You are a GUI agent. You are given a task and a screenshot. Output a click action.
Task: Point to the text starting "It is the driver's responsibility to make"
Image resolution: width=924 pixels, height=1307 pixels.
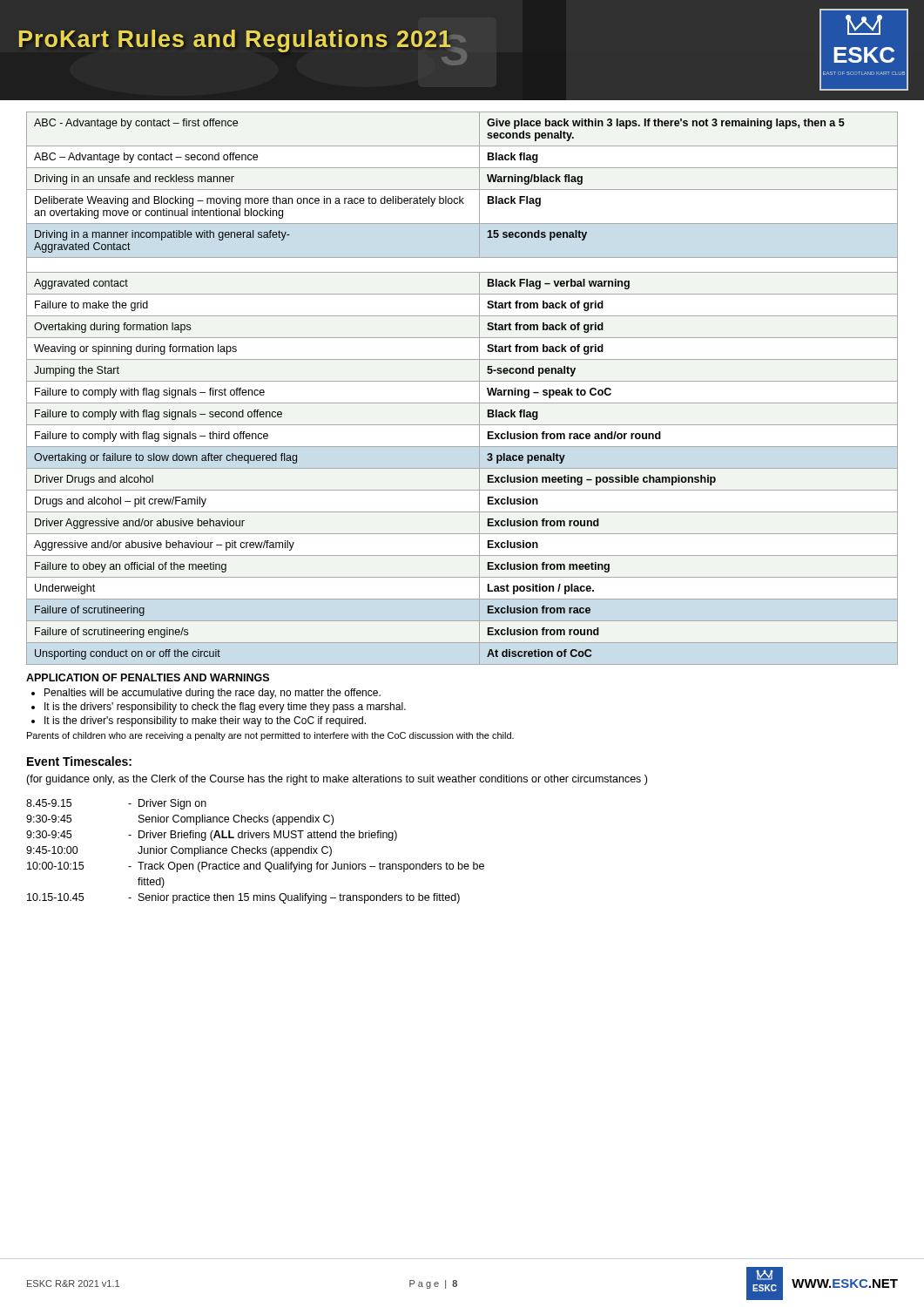coord(205,721)
